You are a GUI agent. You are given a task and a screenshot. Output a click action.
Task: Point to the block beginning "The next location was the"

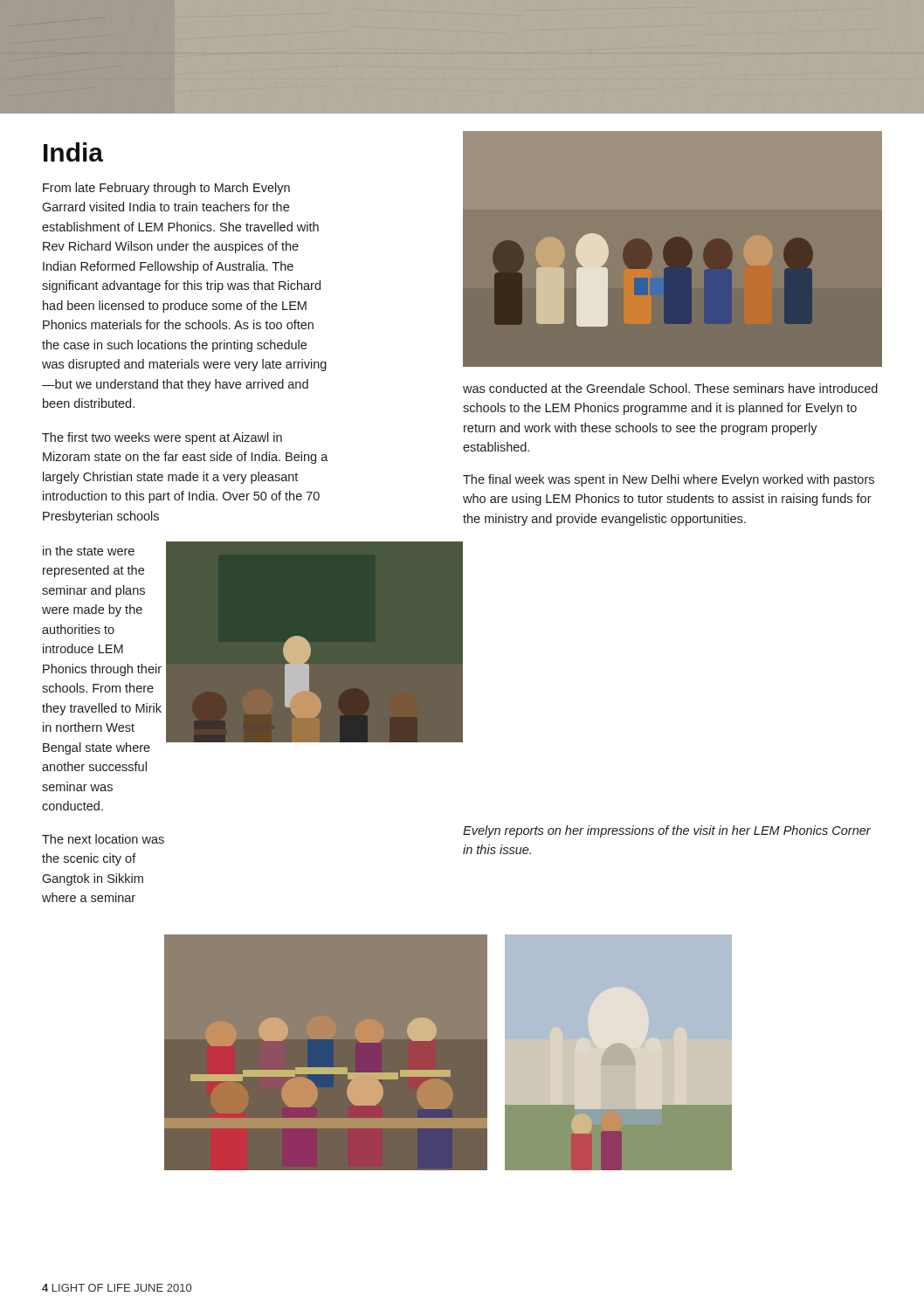tap(103, 869)
